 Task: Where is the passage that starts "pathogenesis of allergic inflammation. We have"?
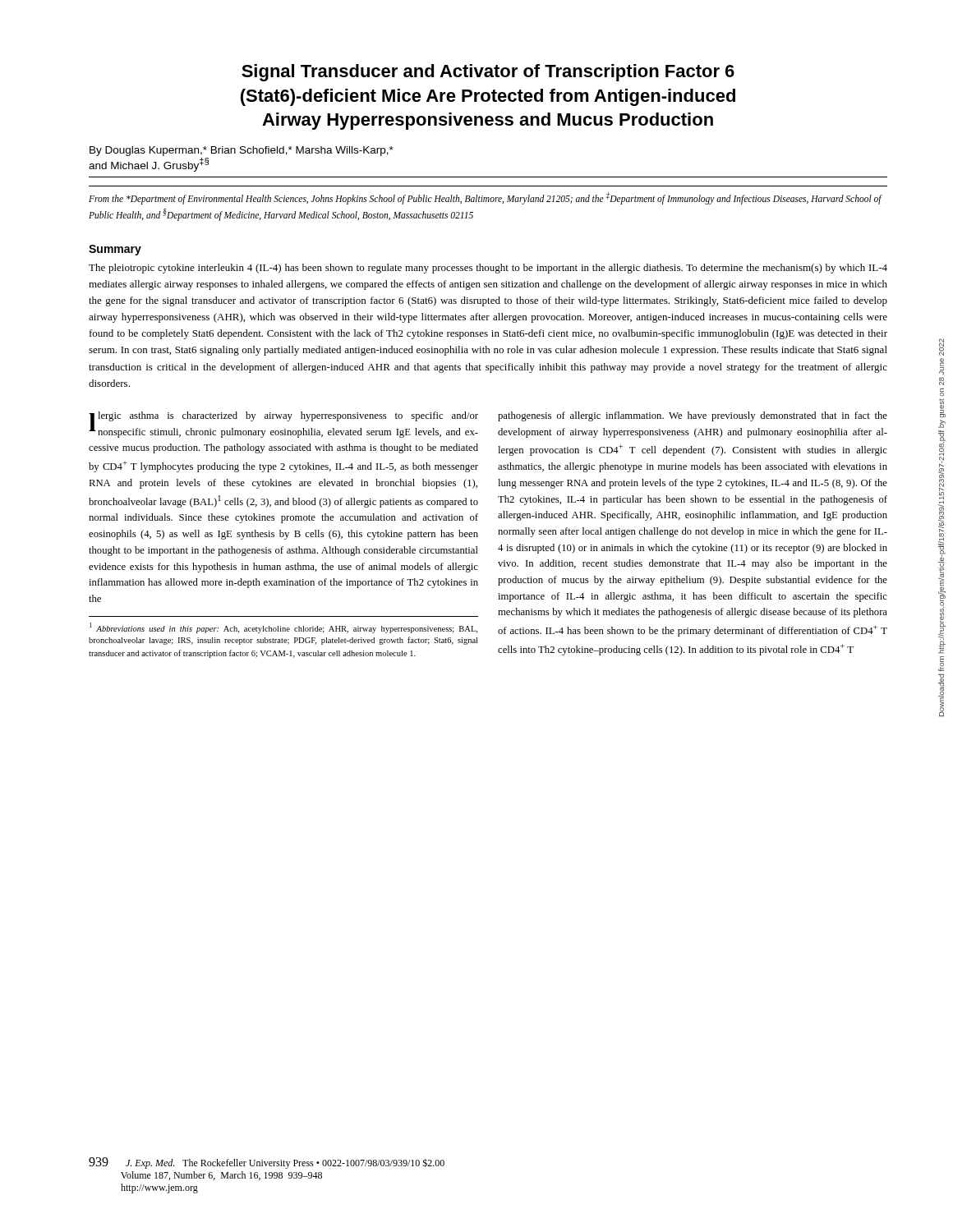pos(693,533)
